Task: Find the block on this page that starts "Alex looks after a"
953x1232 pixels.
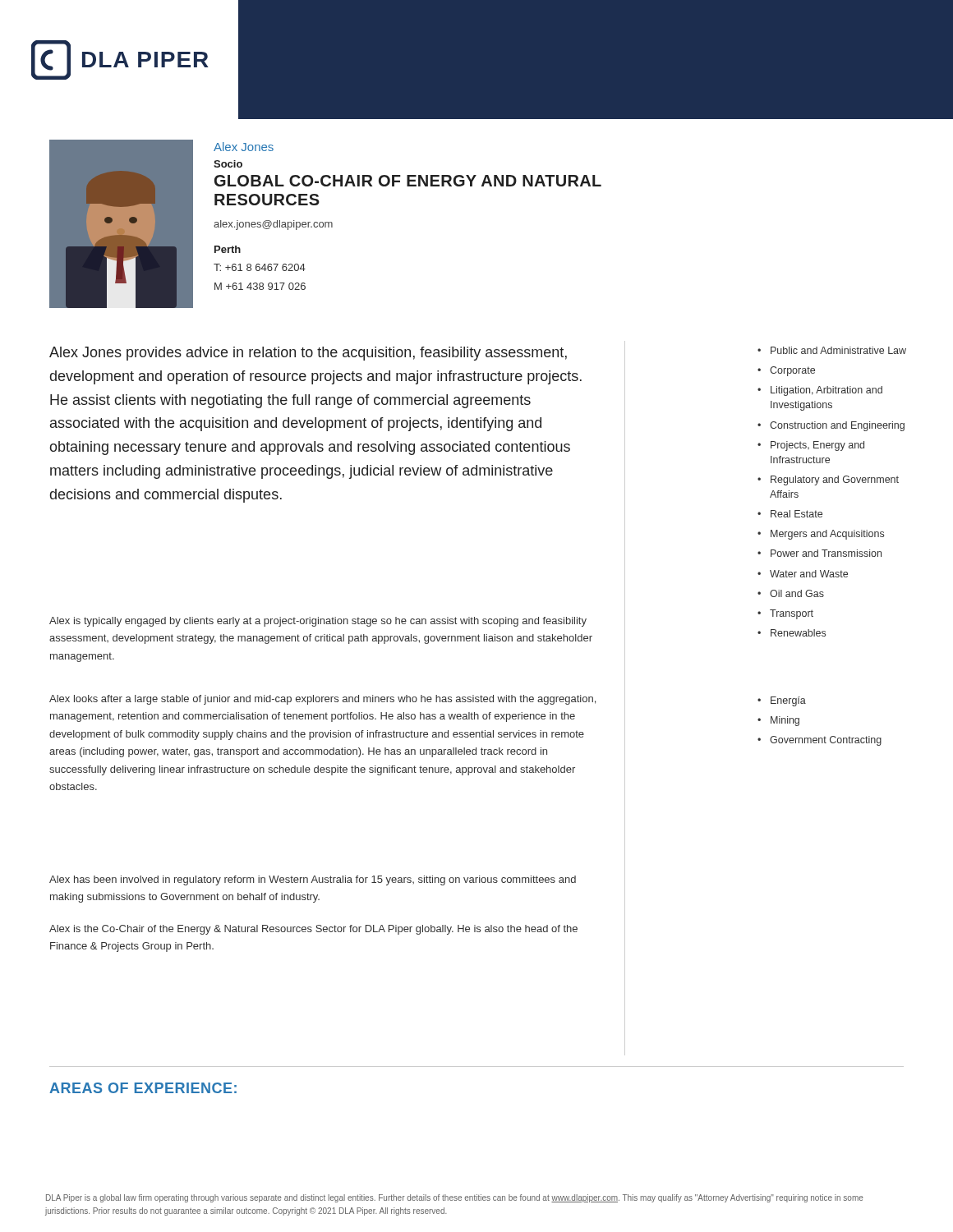Action: [323, 743]
